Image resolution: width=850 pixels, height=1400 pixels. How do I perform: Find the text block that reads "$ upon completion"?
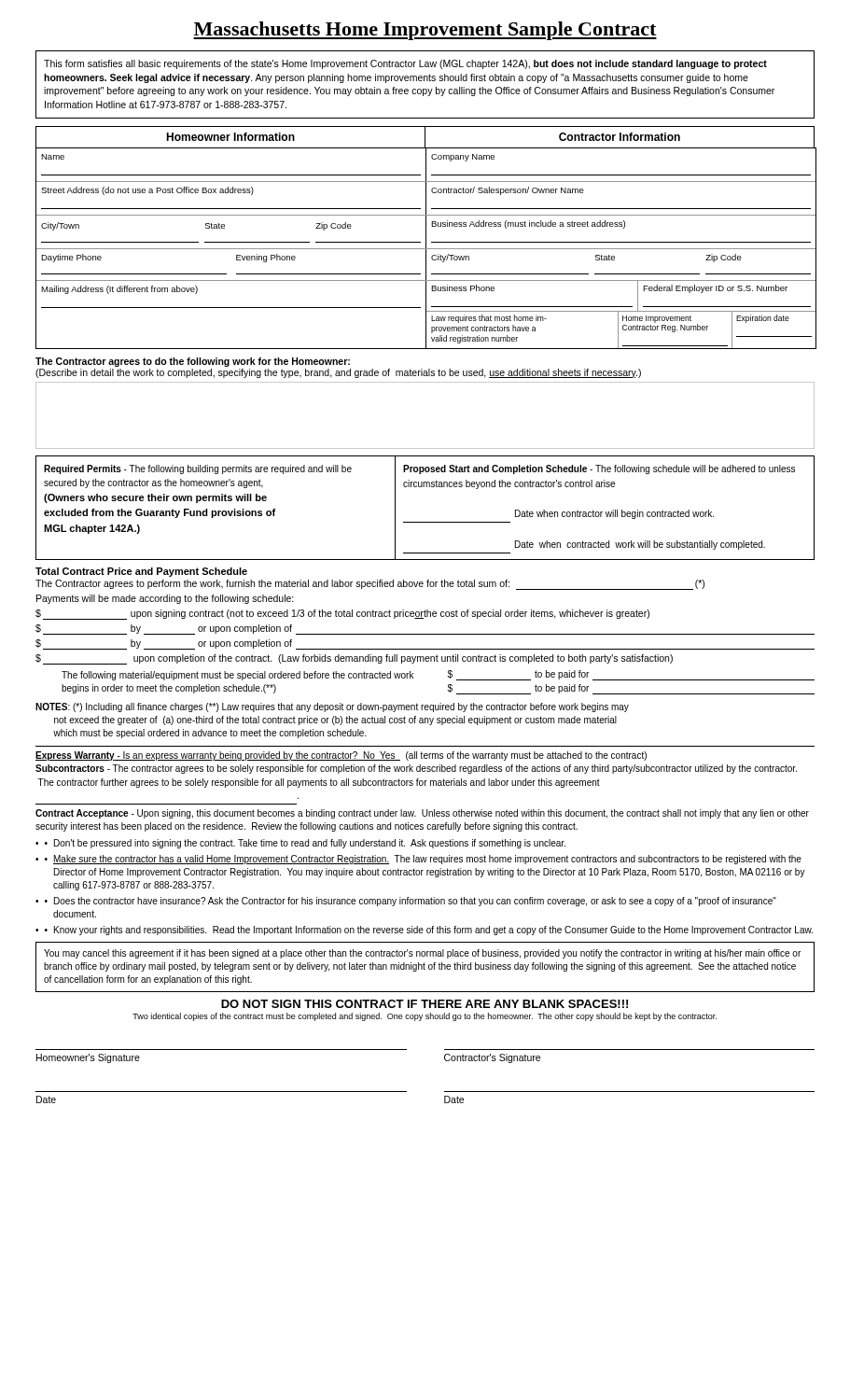pos(354,658)
